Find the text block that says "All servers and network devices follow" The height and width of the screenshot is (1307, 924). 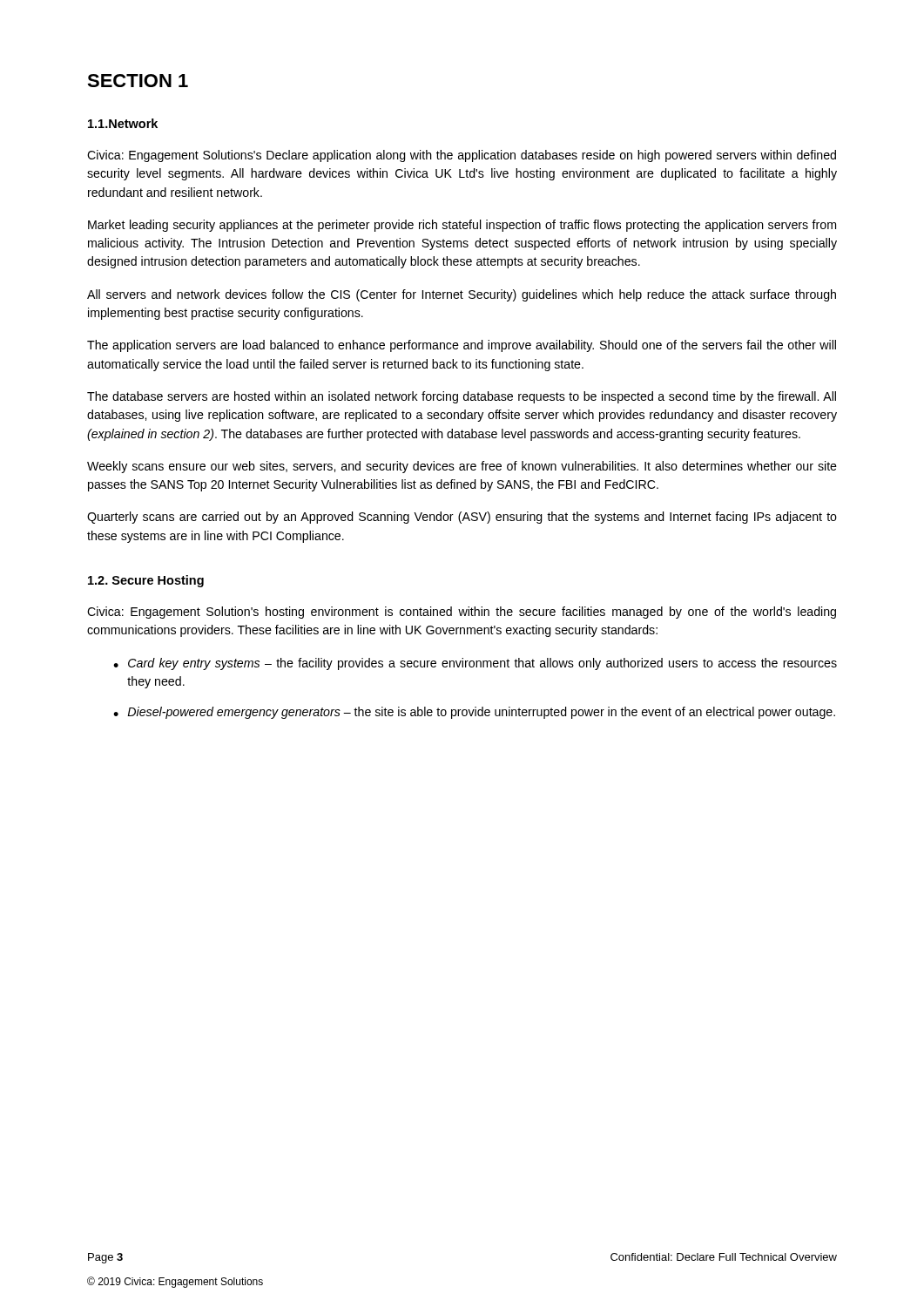462,304
